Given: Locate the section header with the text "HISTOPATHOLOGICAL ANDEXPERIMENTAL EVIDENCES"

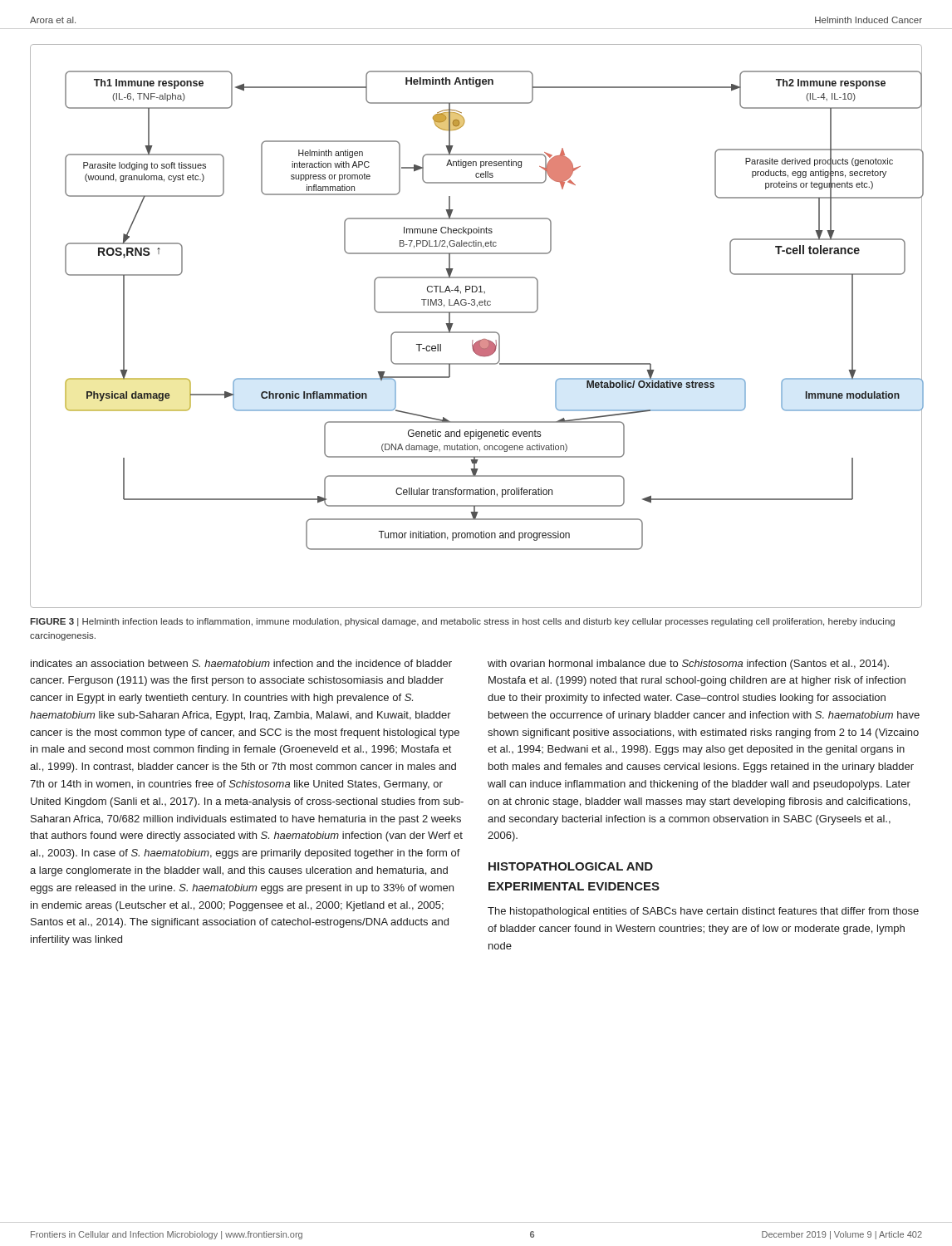Looking at the screenshot, I should 574,876.
